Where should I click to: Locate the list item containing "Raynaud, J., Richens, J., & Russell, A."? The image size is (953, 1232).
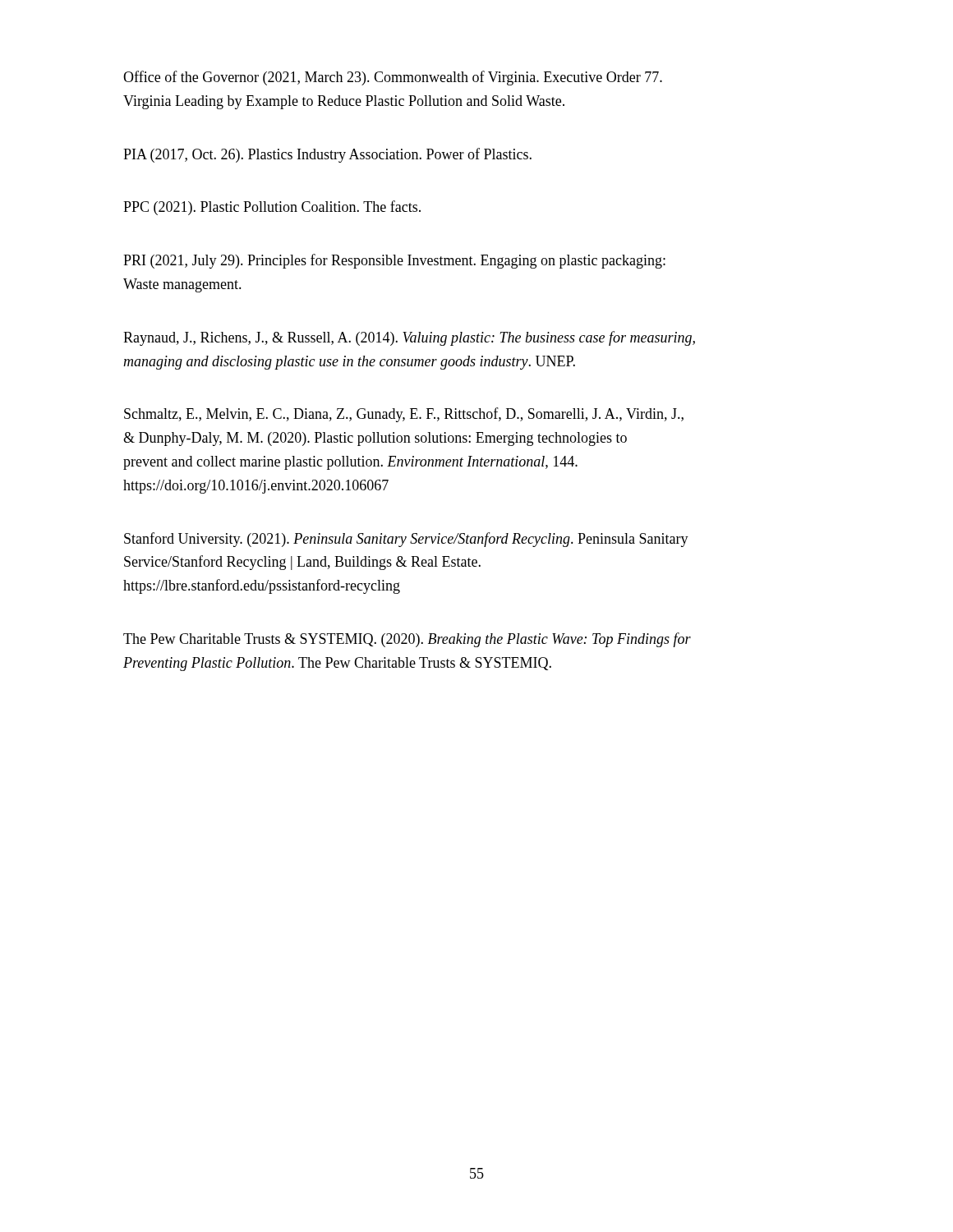click(476, 350)
